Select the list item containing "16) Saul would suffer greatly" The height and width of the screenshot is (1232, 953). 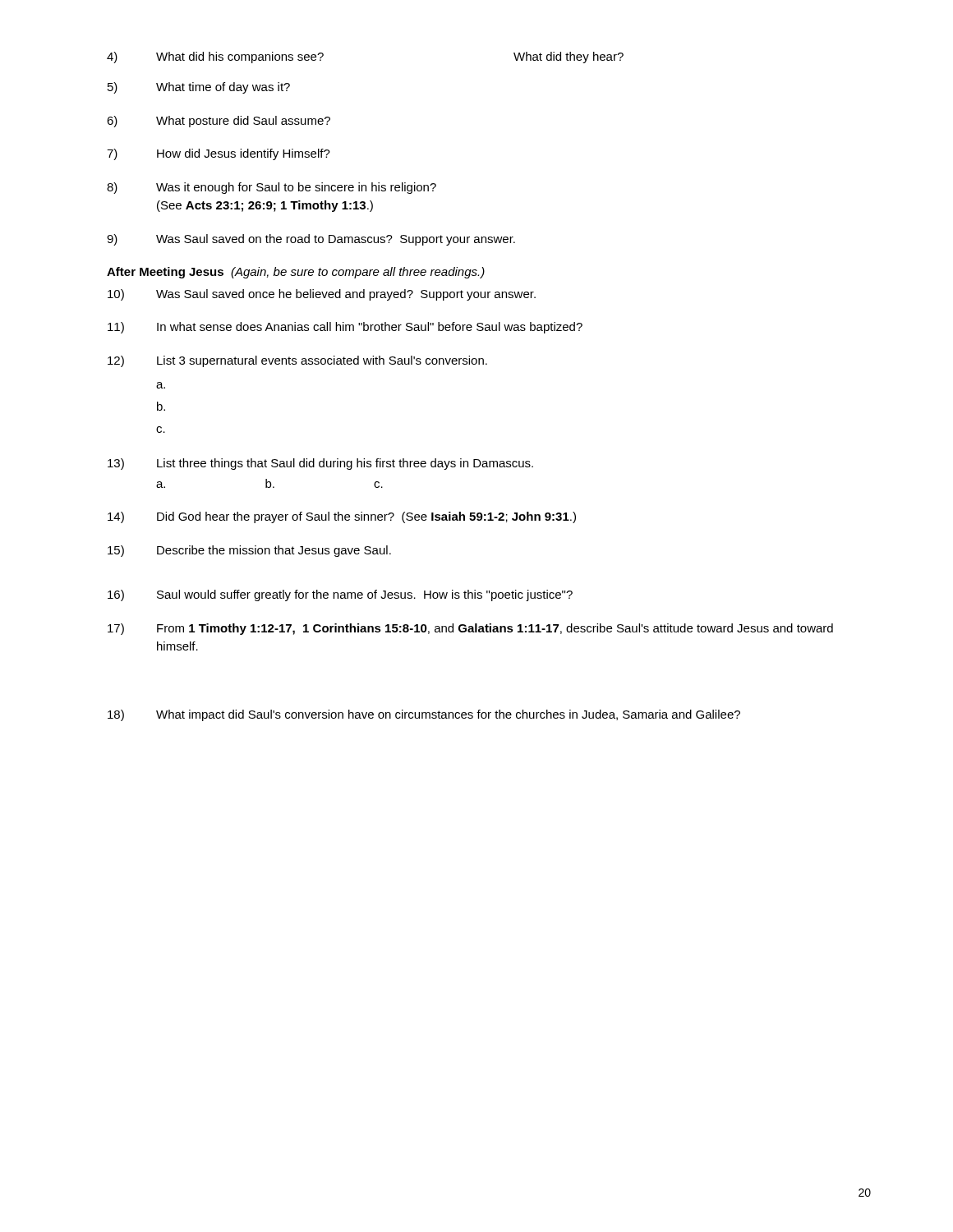tap(489, 595)
